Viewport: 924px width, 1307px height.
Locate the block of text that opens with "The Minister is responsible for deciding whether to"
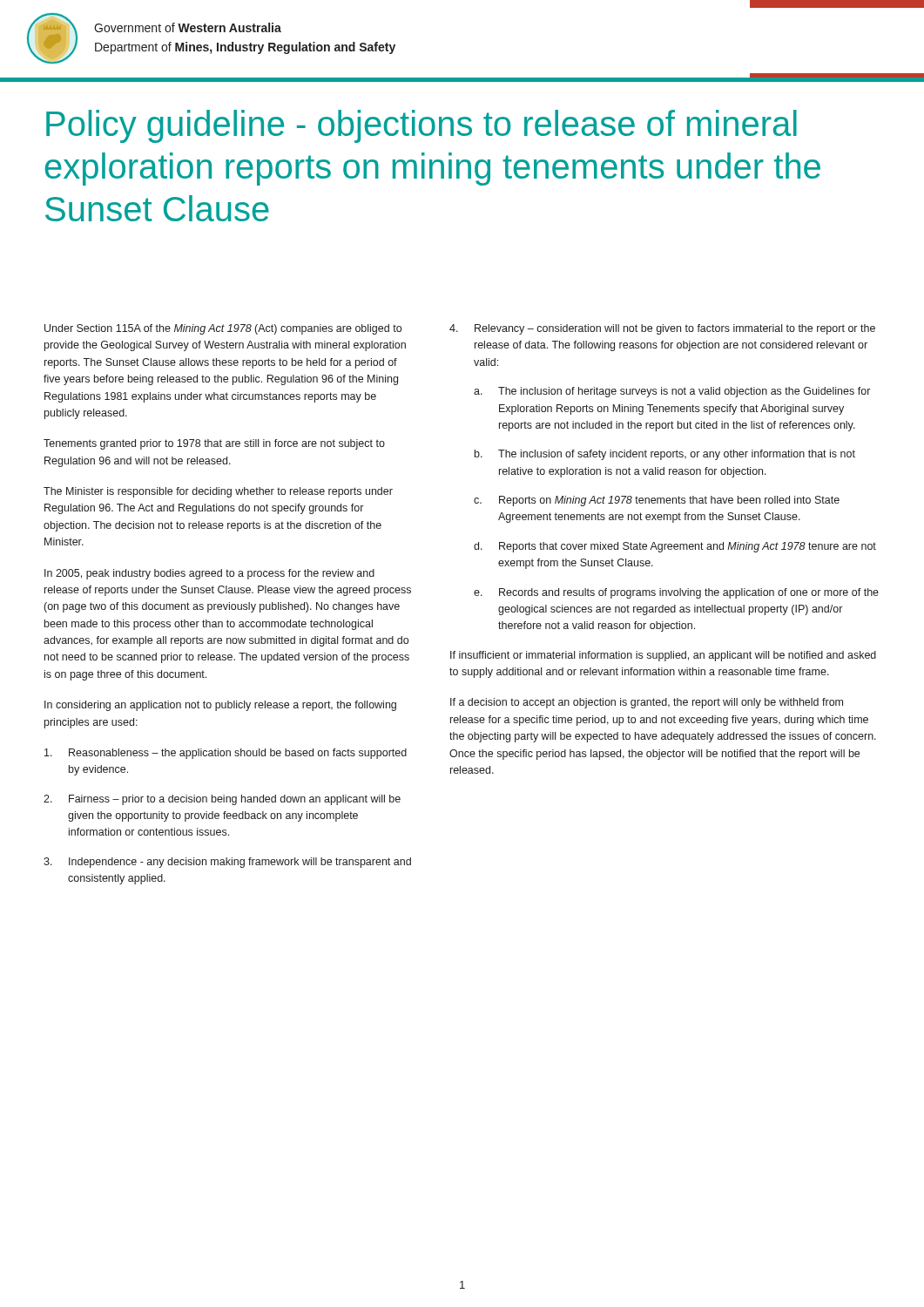(x=218, y=517)
